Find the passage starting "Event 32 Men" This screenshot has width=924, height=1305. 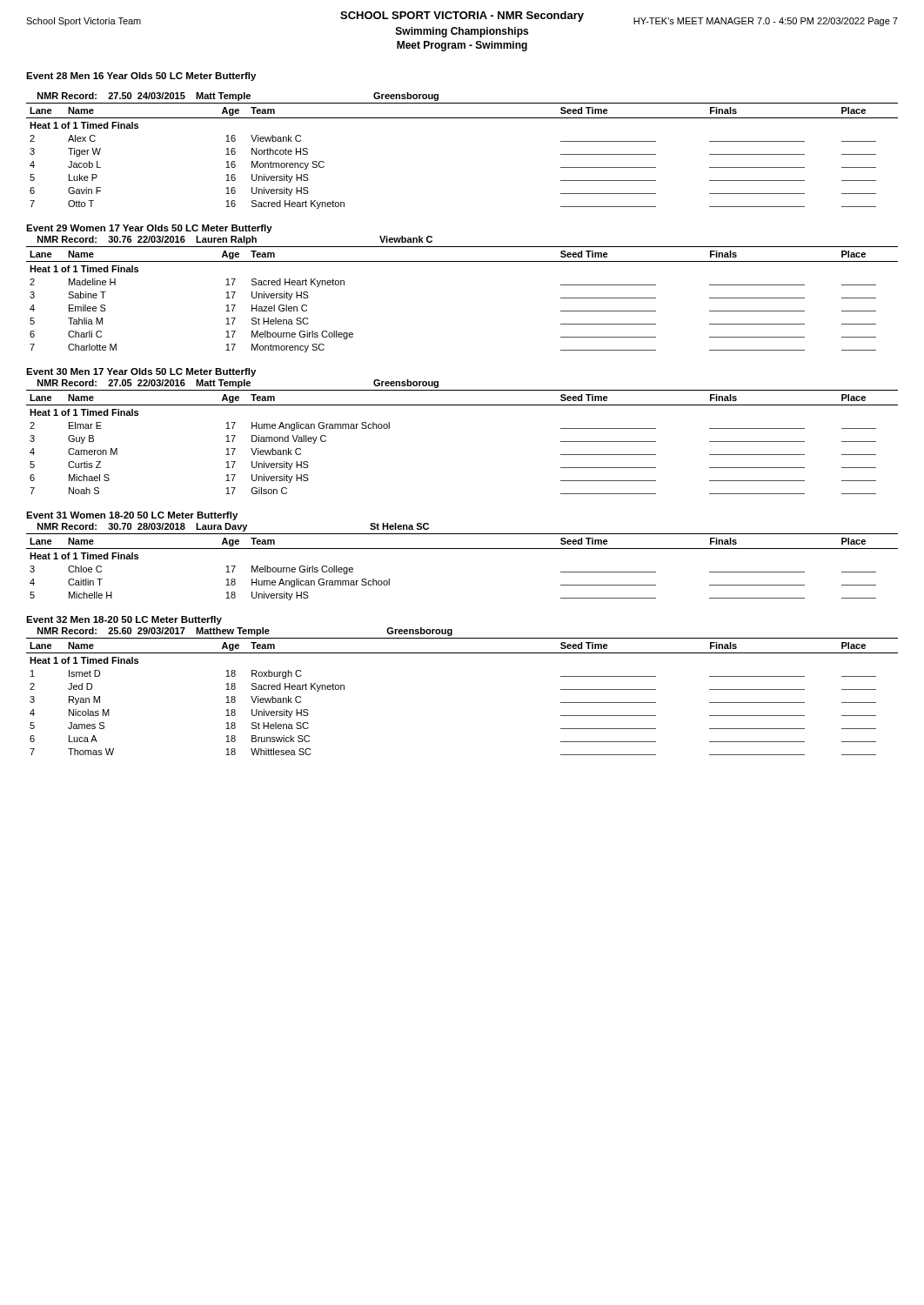pos(124,619)
